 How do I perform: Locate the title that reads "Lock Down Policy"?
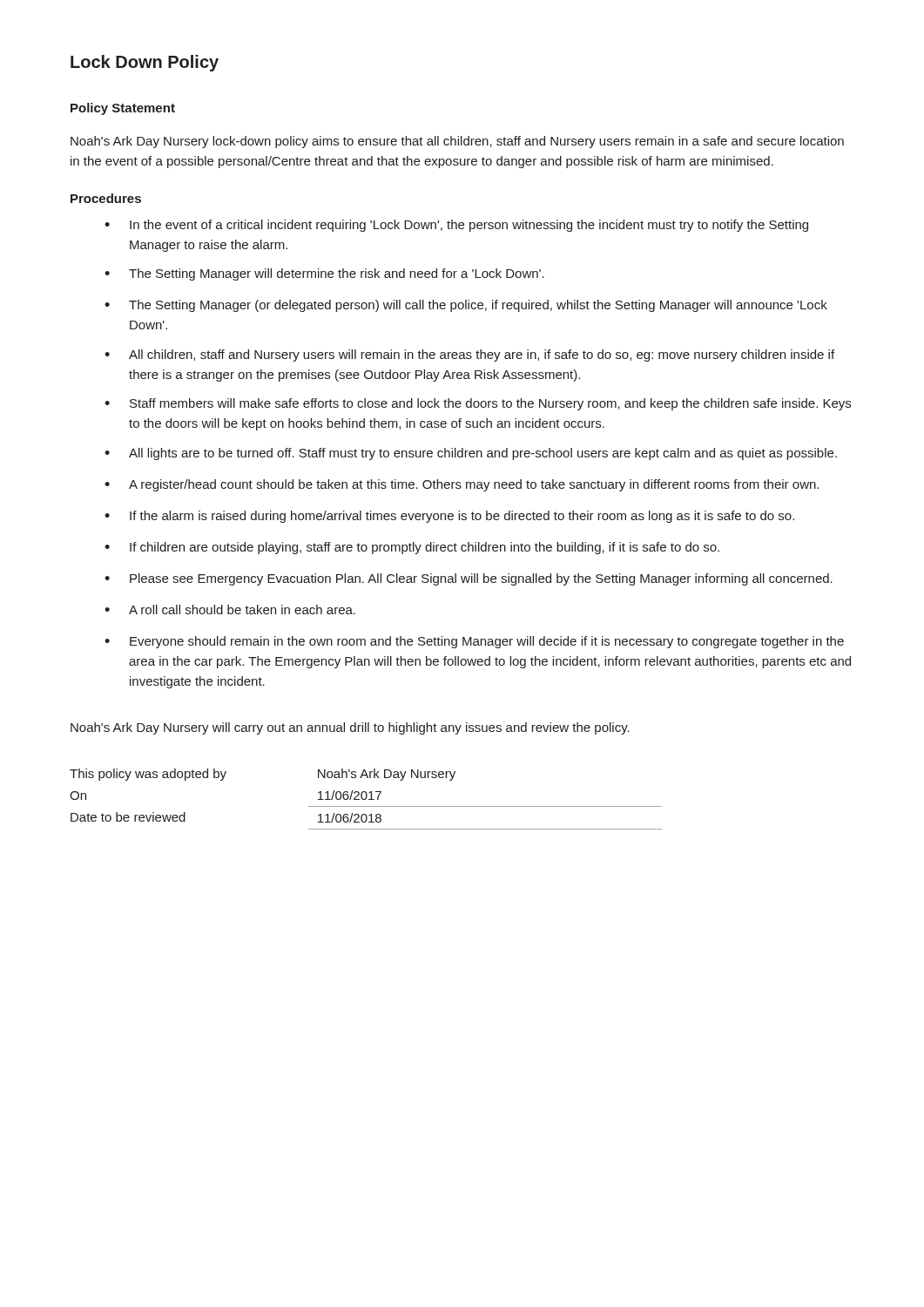[144, 62]
